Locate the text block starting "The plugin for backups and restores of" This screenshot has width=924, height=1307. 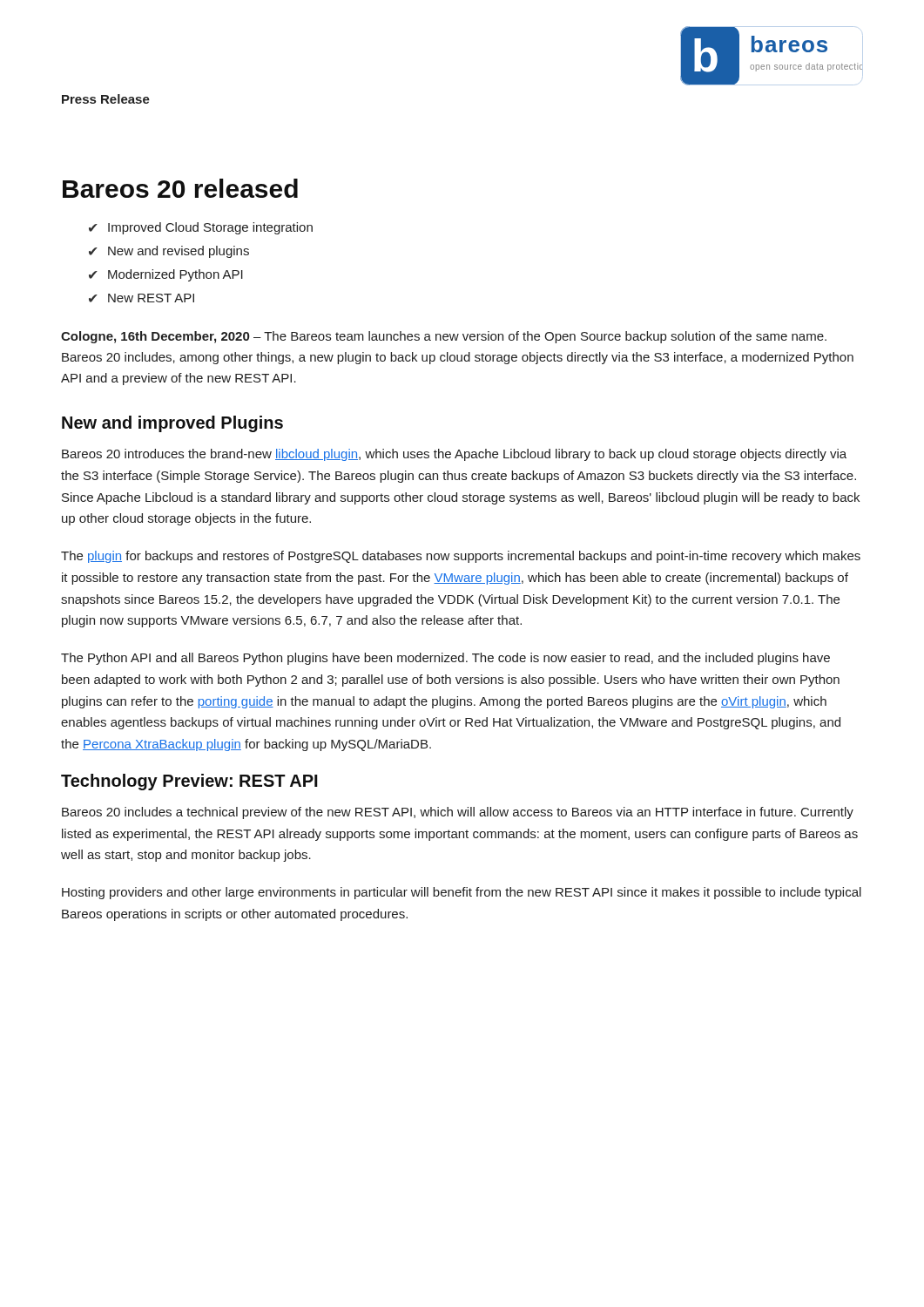(461, 588)
